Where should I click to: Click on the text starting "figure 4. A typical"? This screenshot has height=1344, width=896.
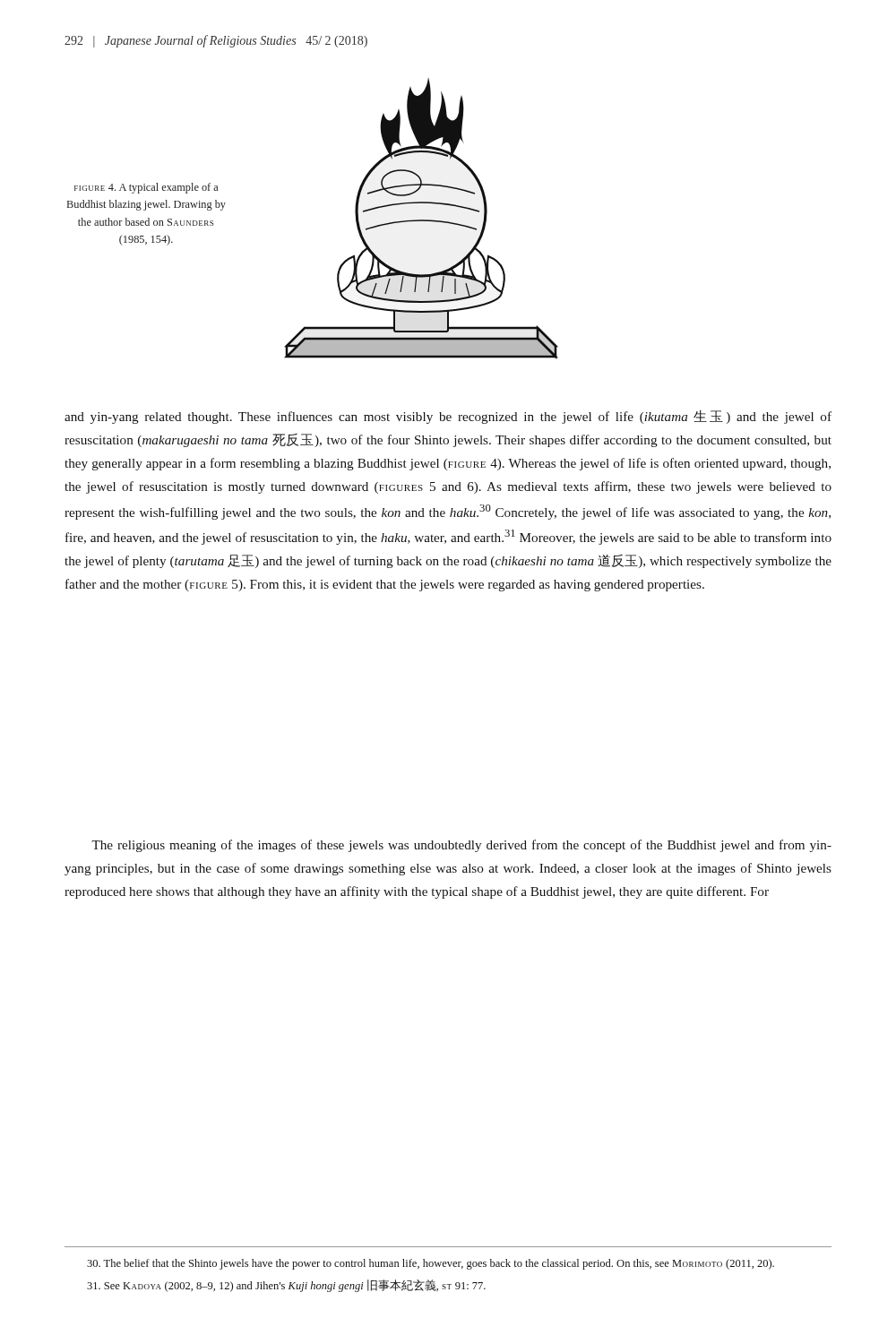[x=146, y=213]
